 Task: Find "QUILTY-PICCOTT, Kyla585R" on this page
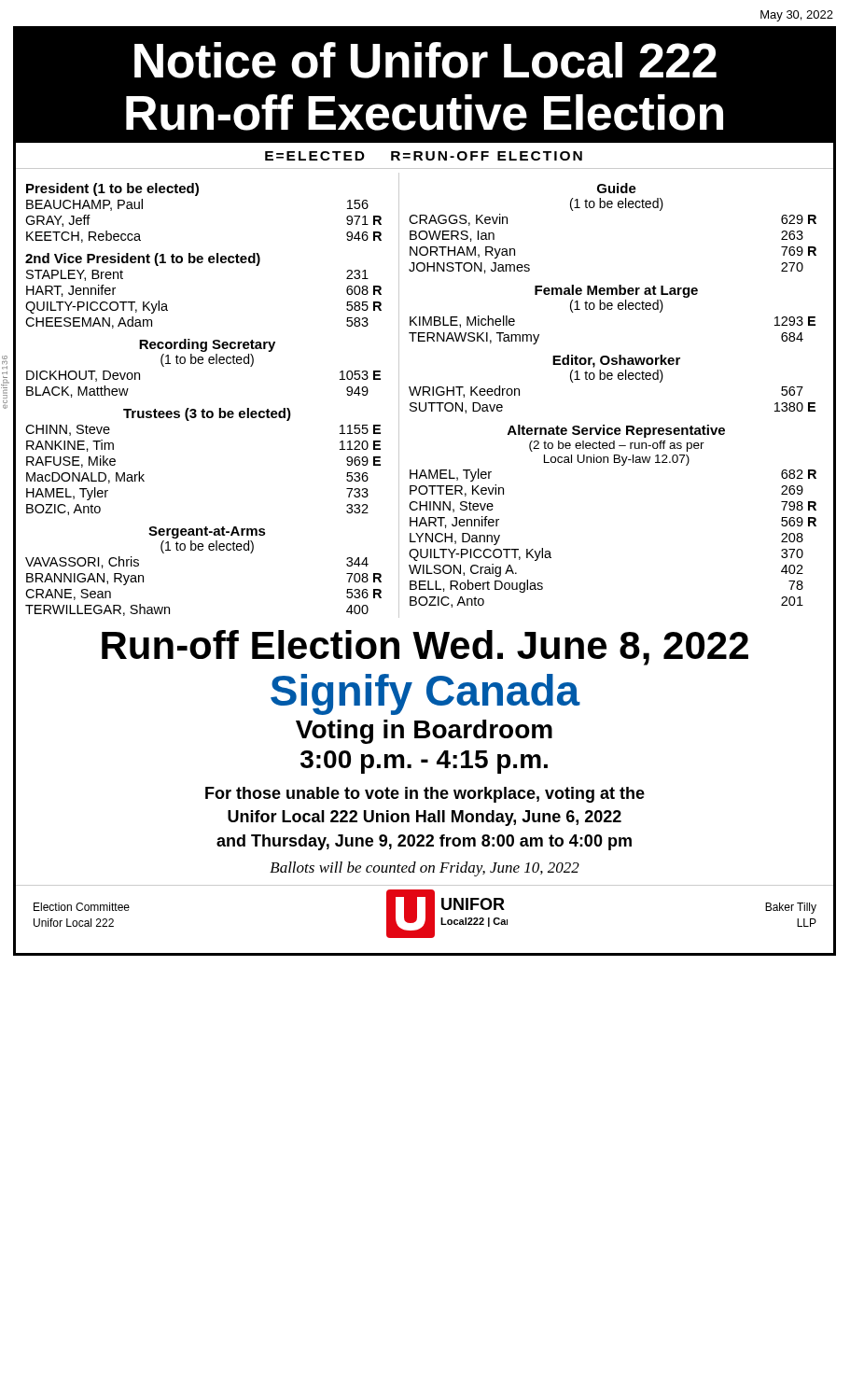coord(92,308)
